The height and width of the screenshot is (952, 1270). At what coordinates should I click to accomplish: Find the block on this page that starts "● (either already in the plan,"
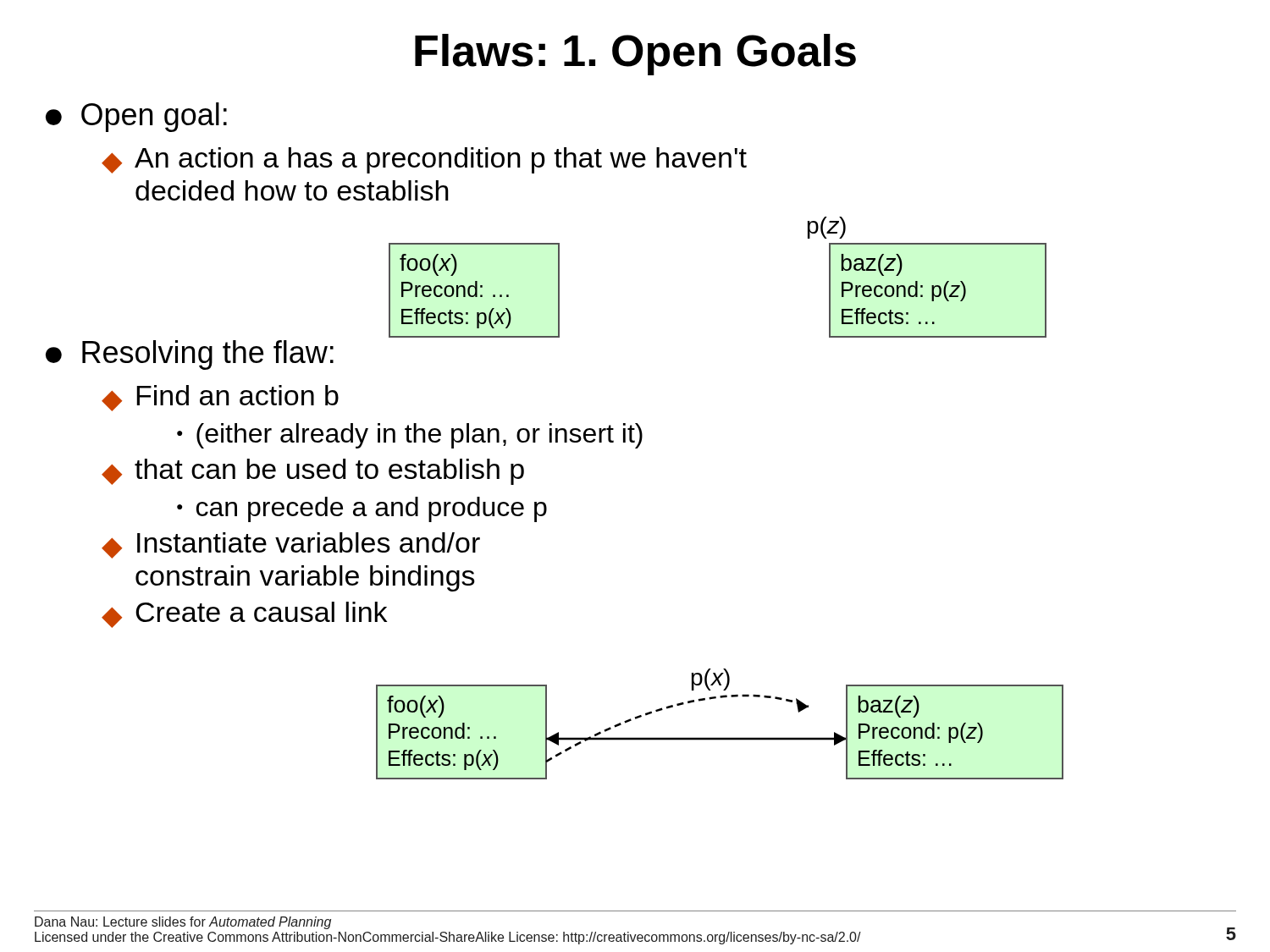(410, 434)
